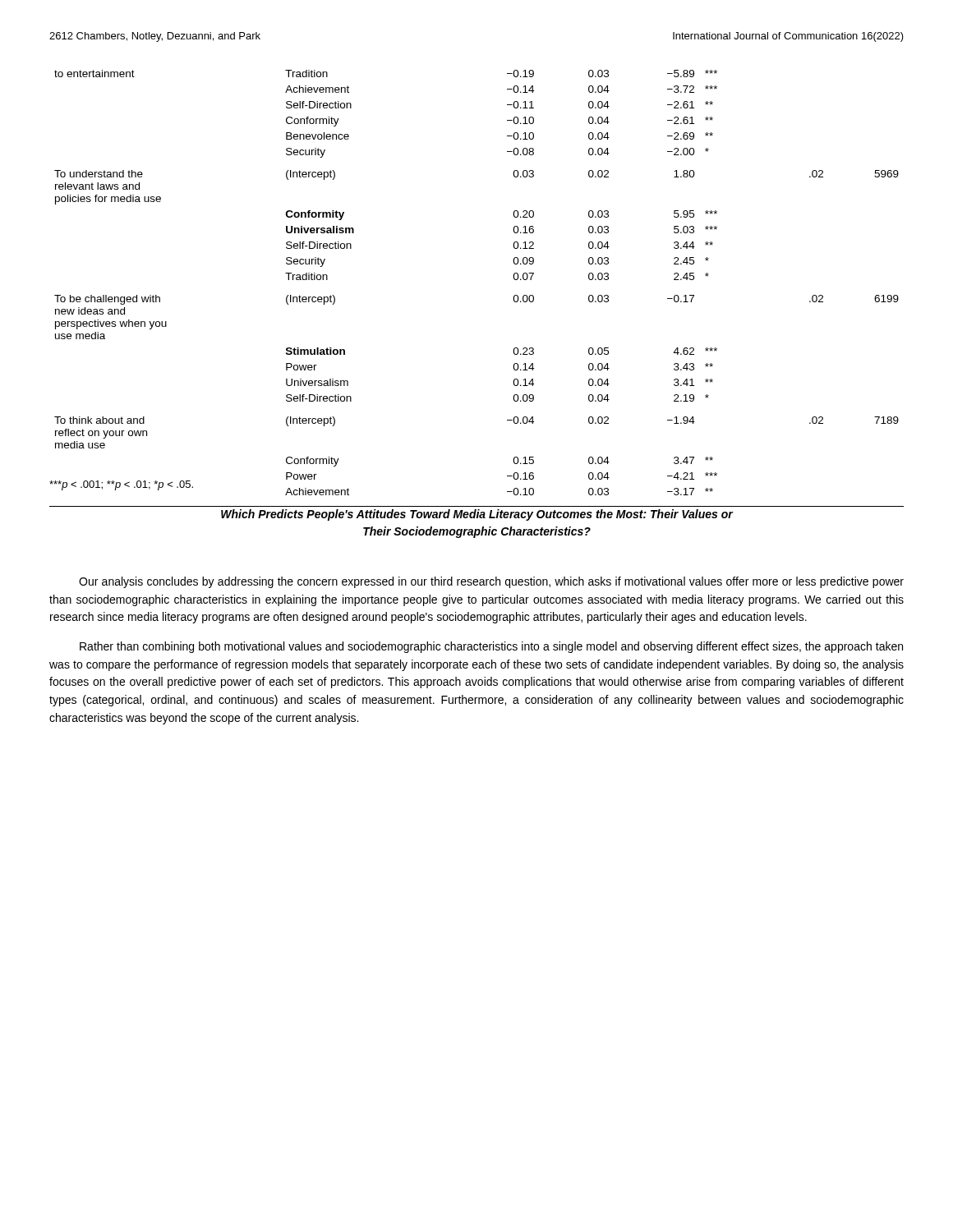The image size is (953, 1232).
Task: Navigate to the region starting "p < .001; **p < .01;"
Action: click(122, 484)
